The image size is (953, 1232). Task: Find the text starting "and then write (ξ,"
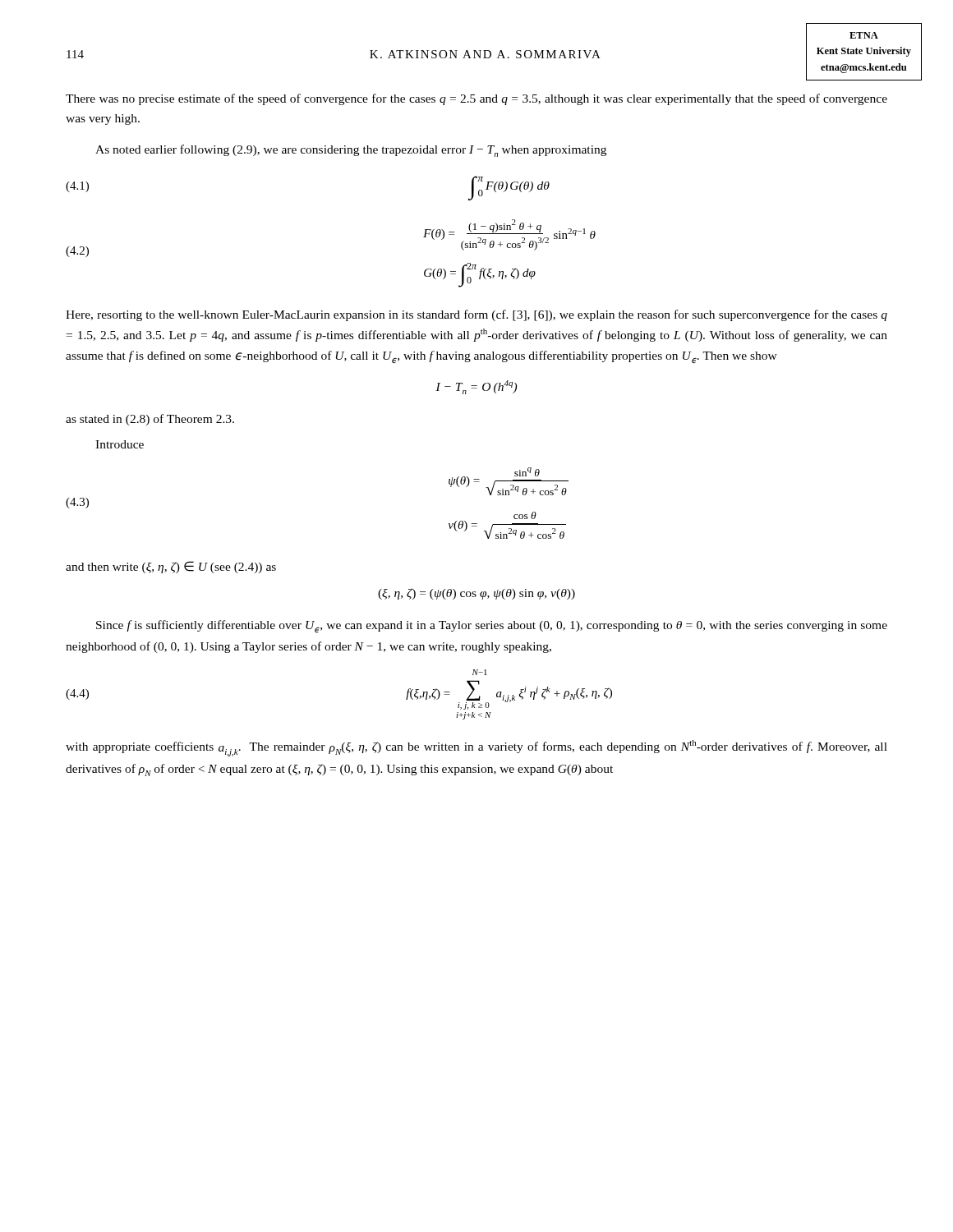[171, 566]
